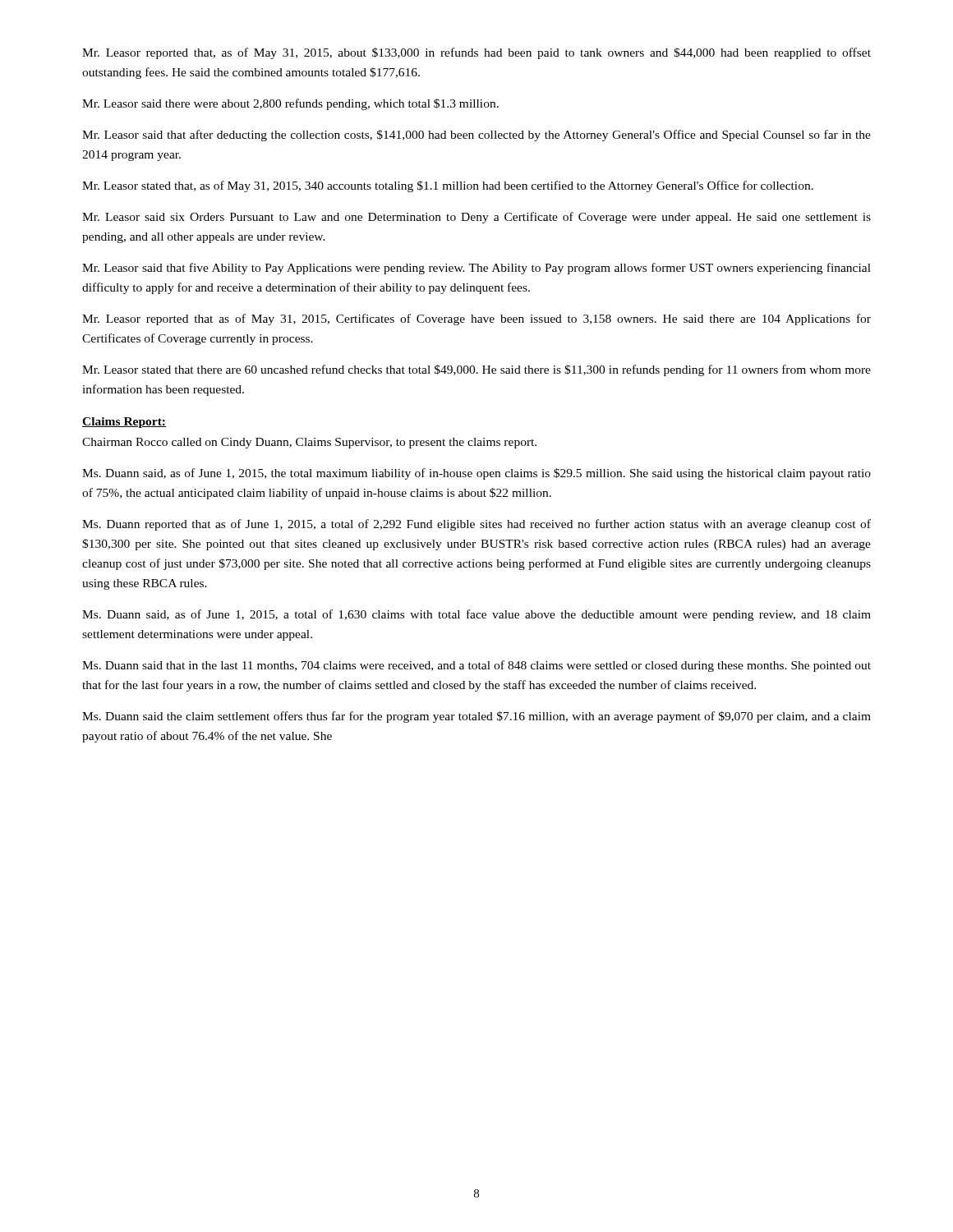Image resolution: width=953 pixels, height=1232 pixels.
Task: Click on the text block with the text "Ms. Duann said the claim settlement"
Action: click(x=476, y=726)
